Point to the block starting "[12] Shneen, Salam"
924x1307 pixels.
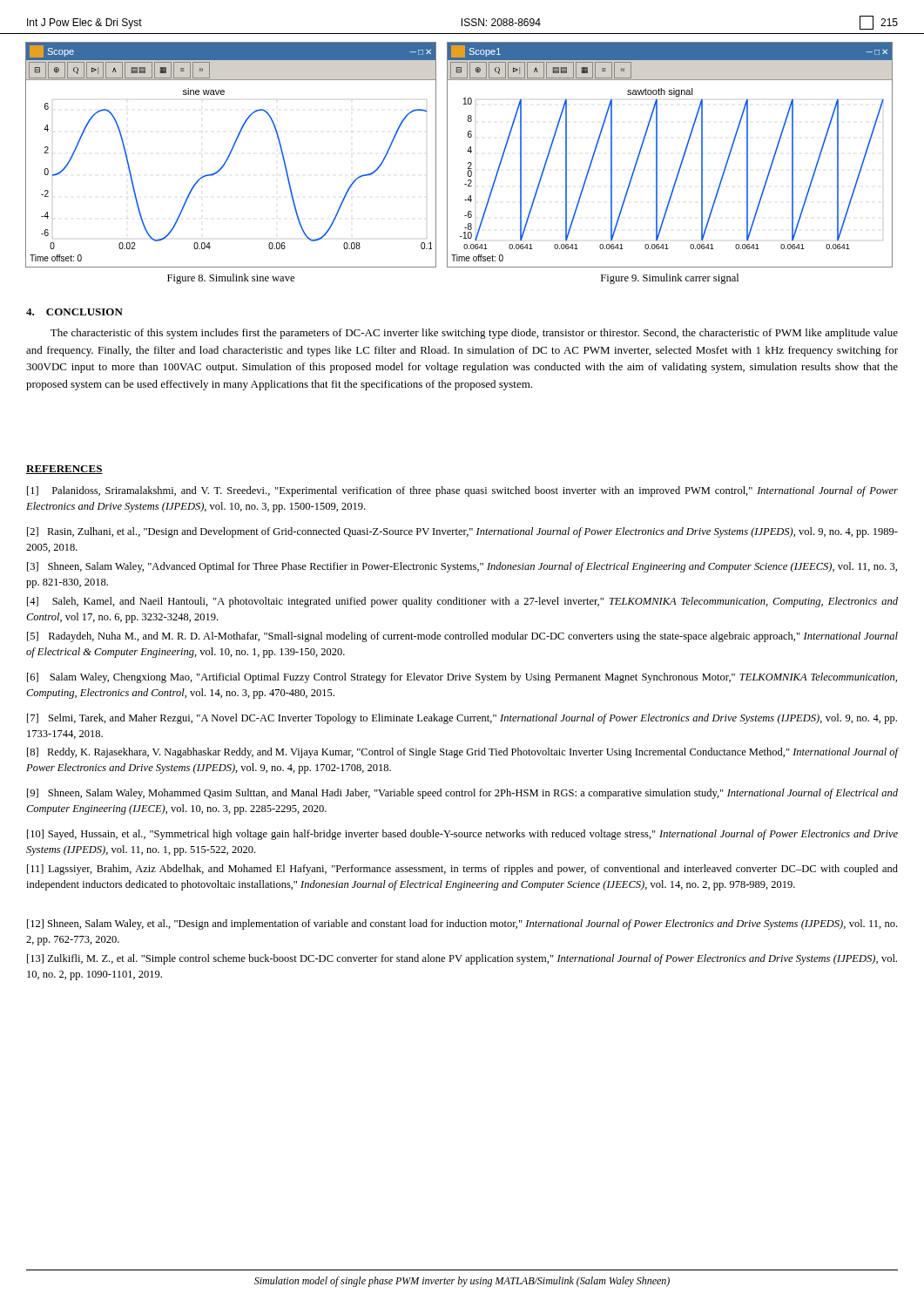pos(462,931)
